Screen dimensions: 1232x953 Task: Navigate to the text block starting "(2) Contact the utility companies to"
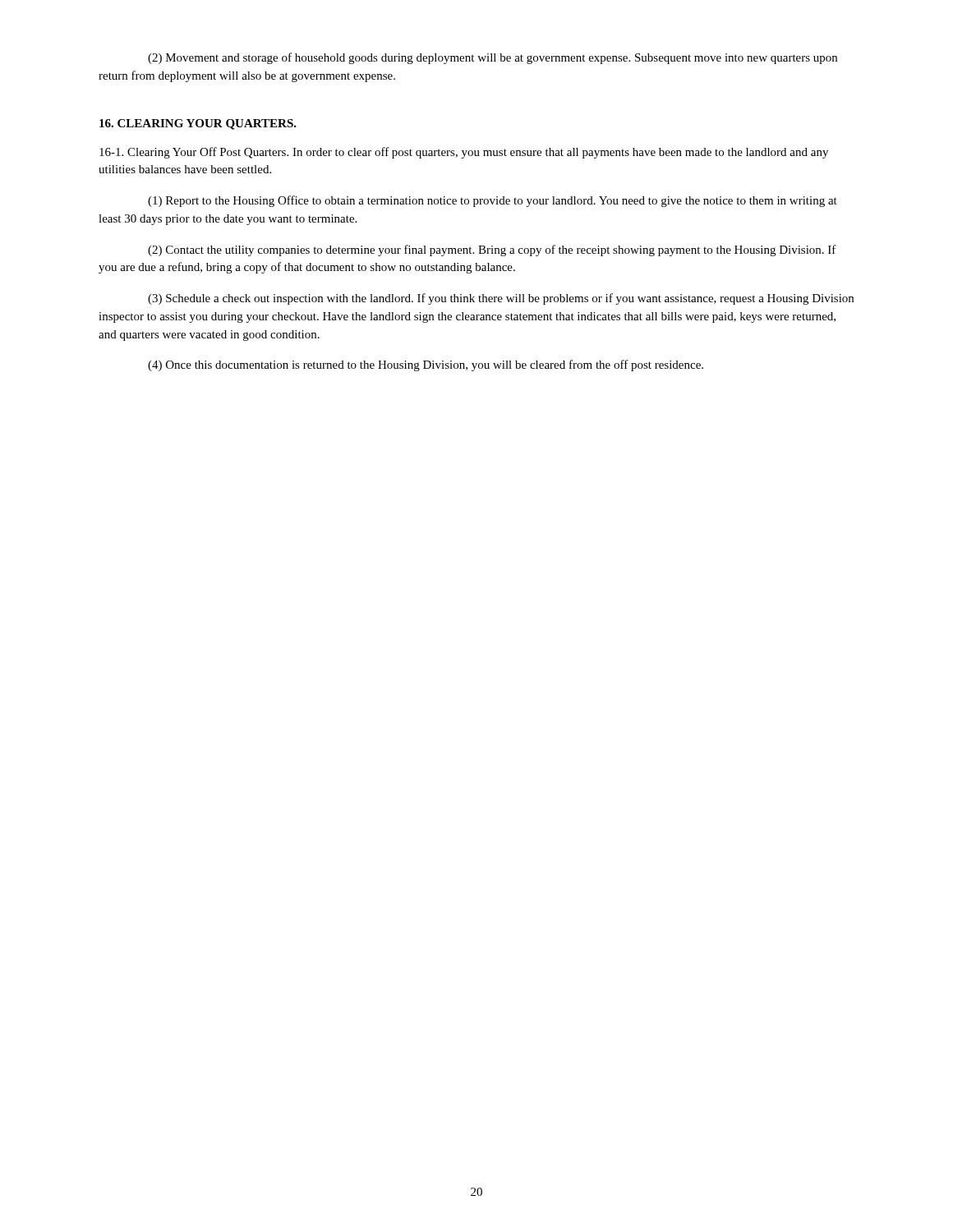[x=476, y=259]
